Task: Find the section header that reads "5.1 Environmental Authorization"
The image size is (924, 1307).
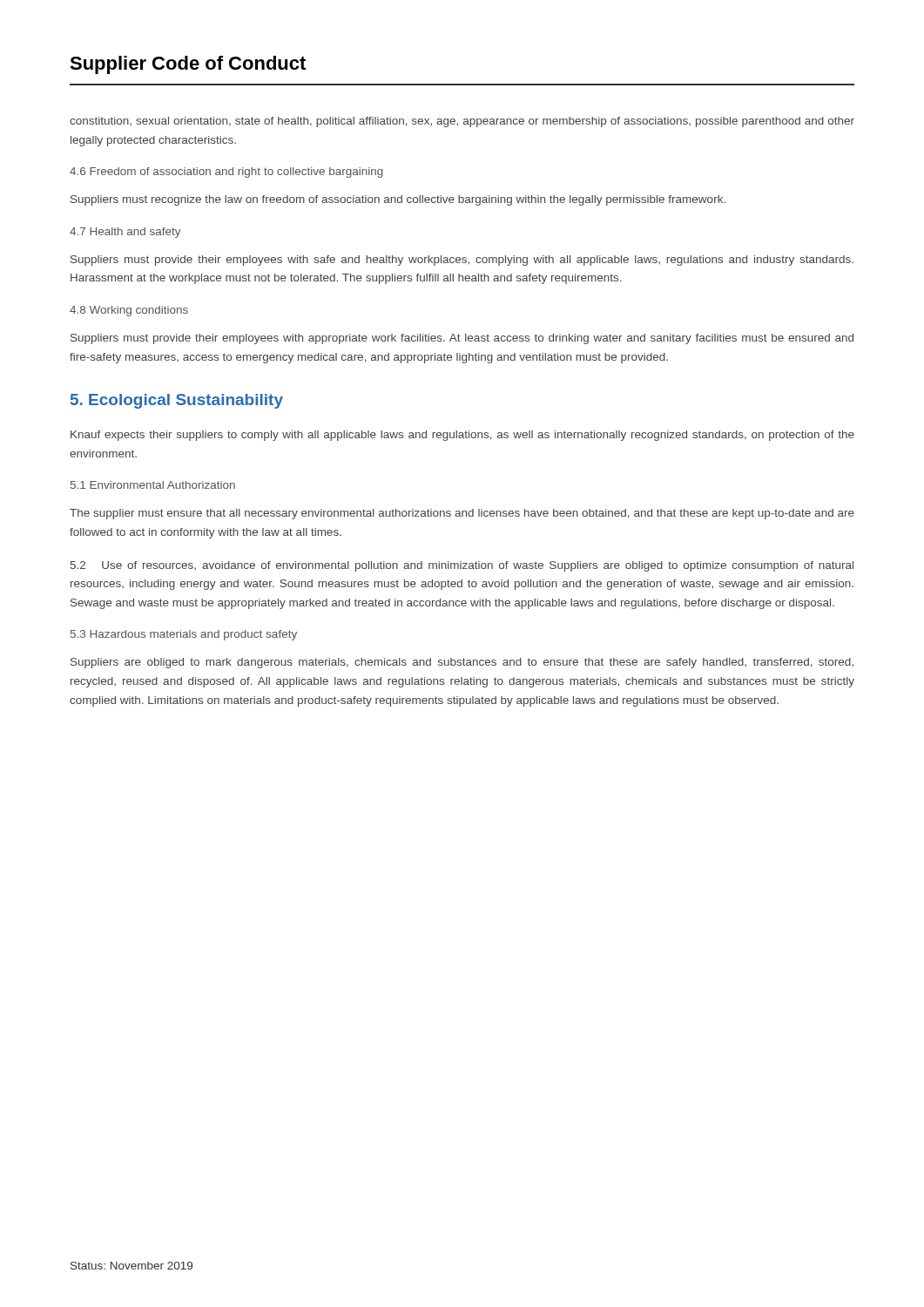Action: (x=153, y=485)
